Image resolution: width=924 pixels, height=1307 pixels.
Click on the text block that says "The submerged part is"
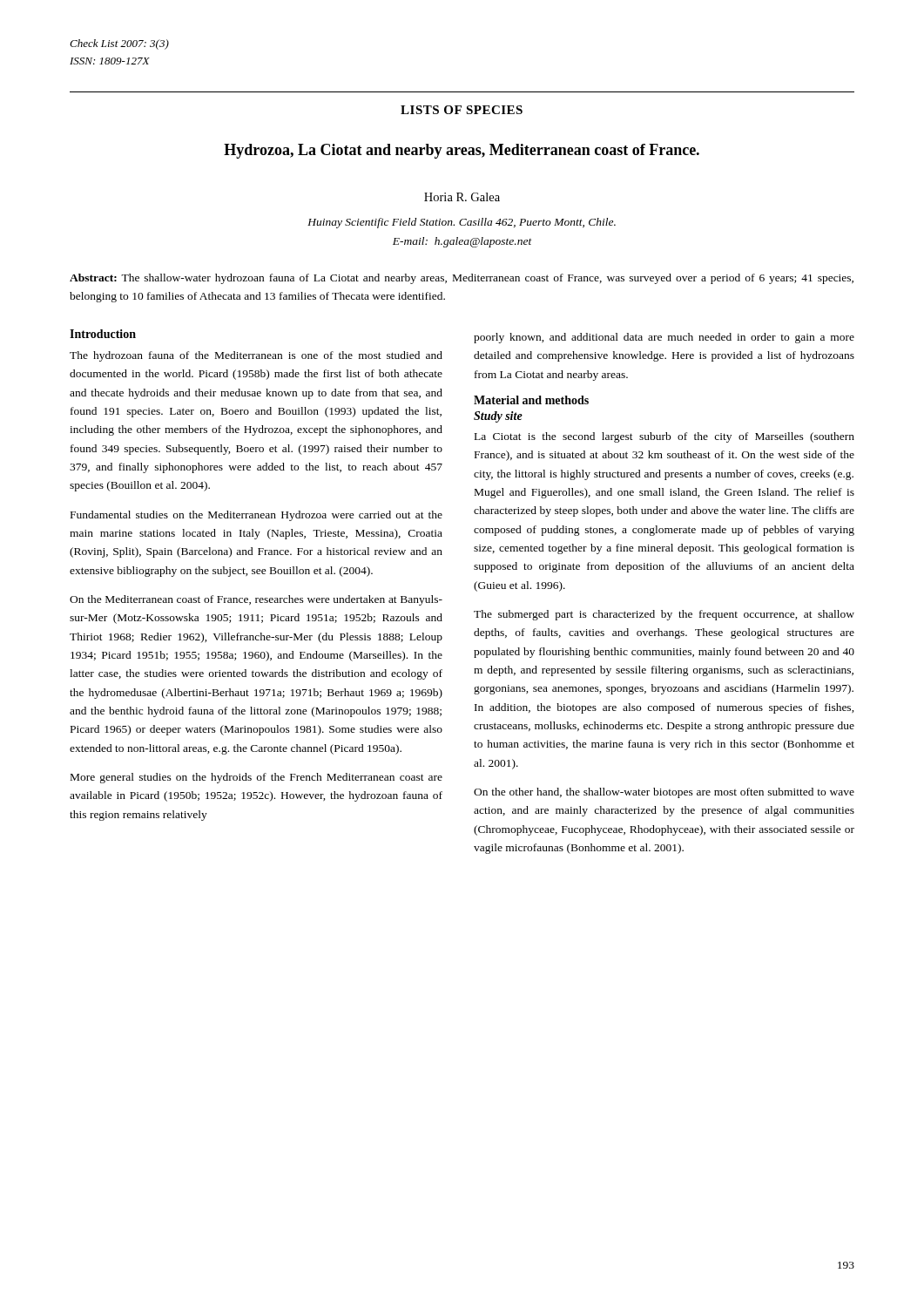point(664,688)
